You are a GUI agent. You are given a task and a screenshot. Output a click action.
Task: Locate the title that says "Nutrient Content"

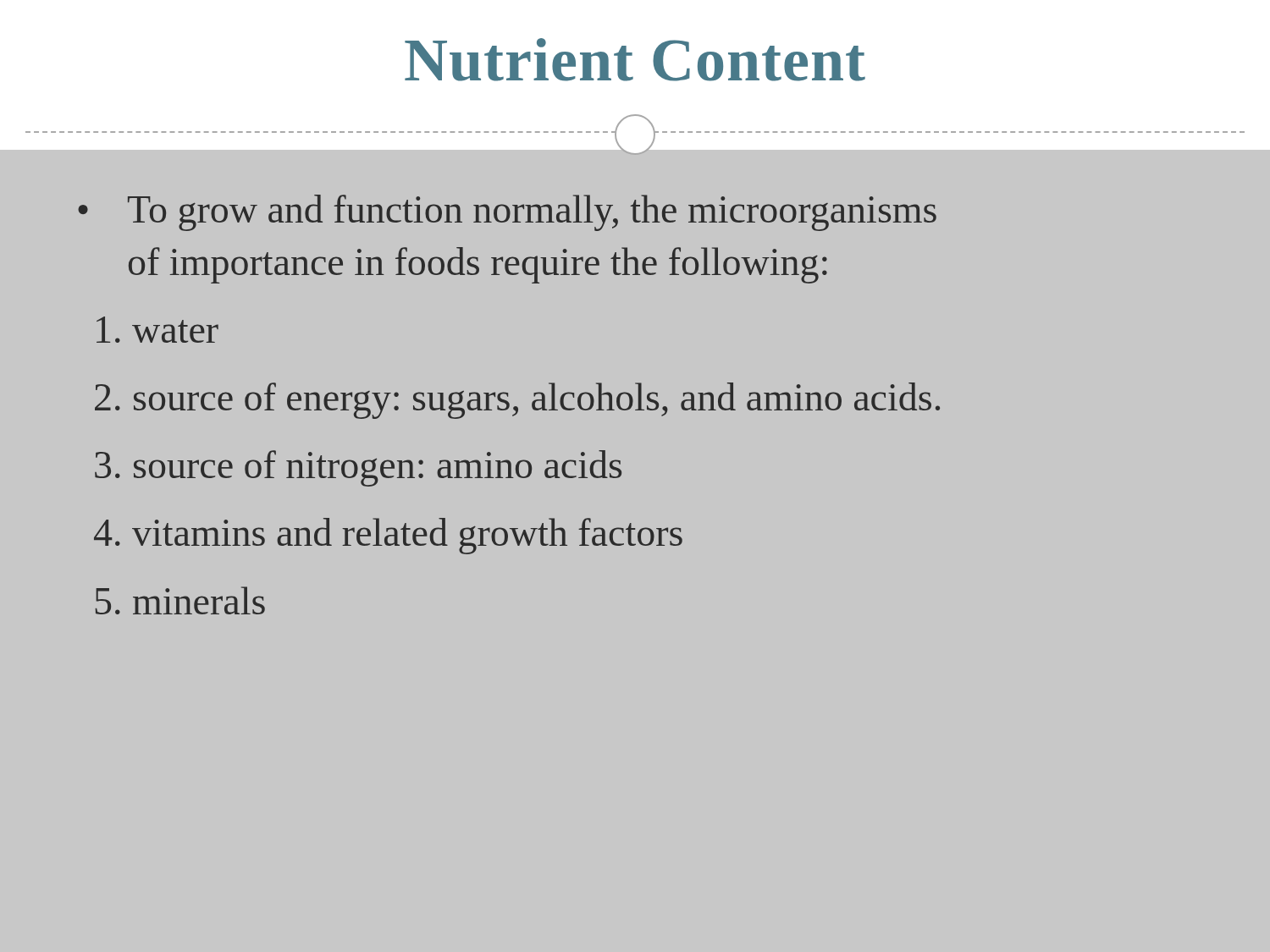coord(635,60)
